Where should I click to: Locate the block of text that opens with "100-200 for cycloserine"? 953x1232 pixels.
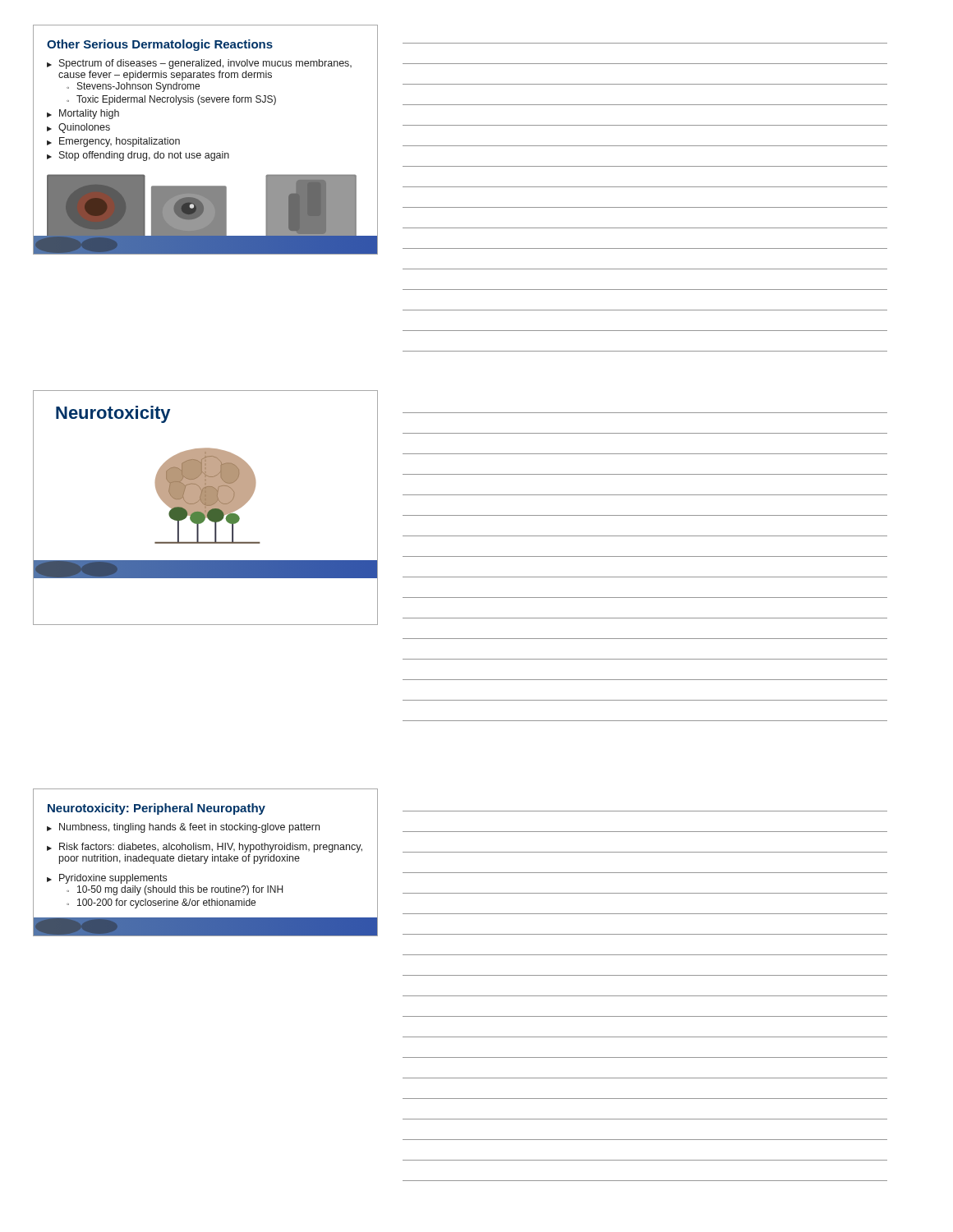click(166, 903)
